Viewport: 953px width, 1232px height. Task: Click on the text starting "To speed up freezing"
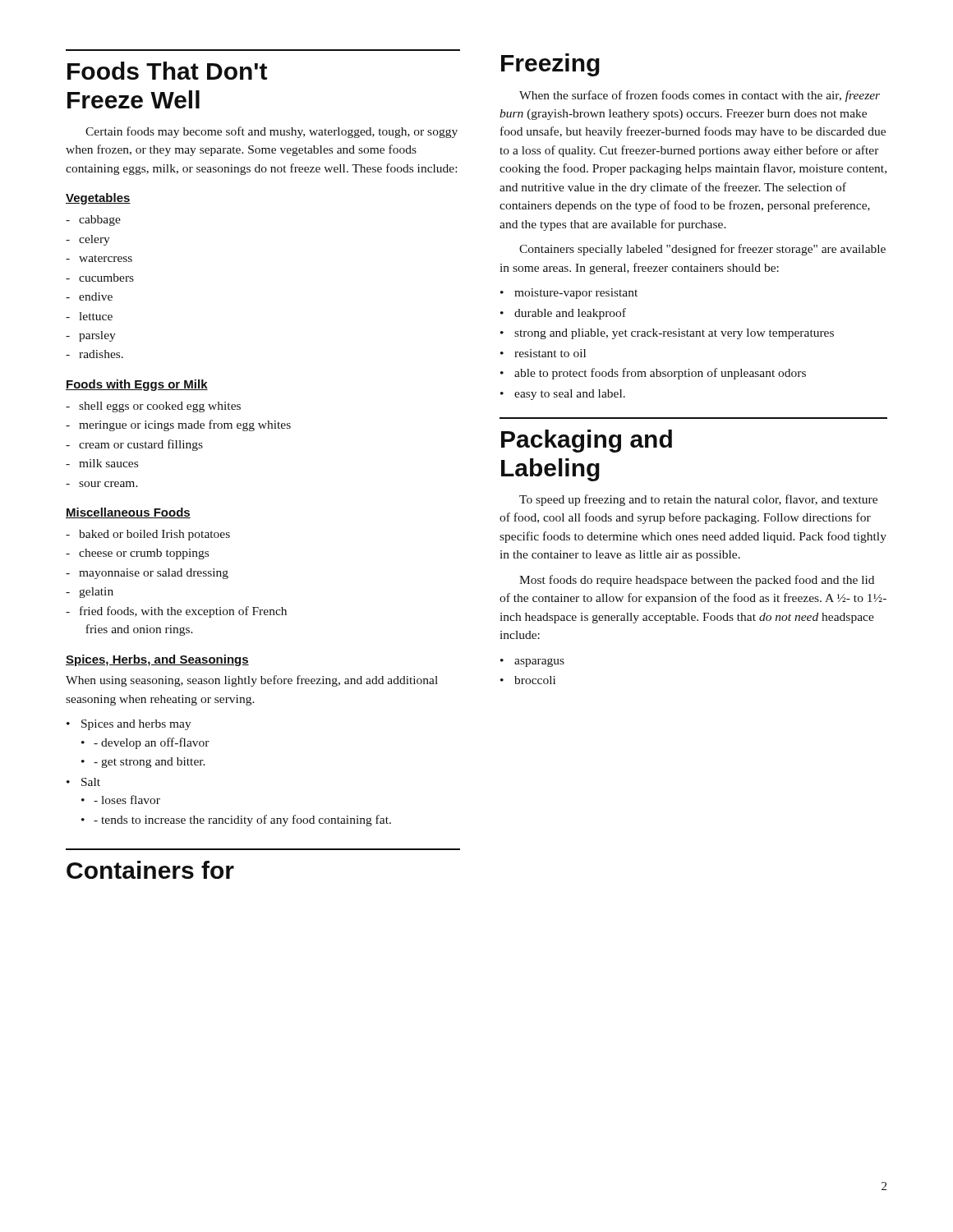[x=693, y=527]
